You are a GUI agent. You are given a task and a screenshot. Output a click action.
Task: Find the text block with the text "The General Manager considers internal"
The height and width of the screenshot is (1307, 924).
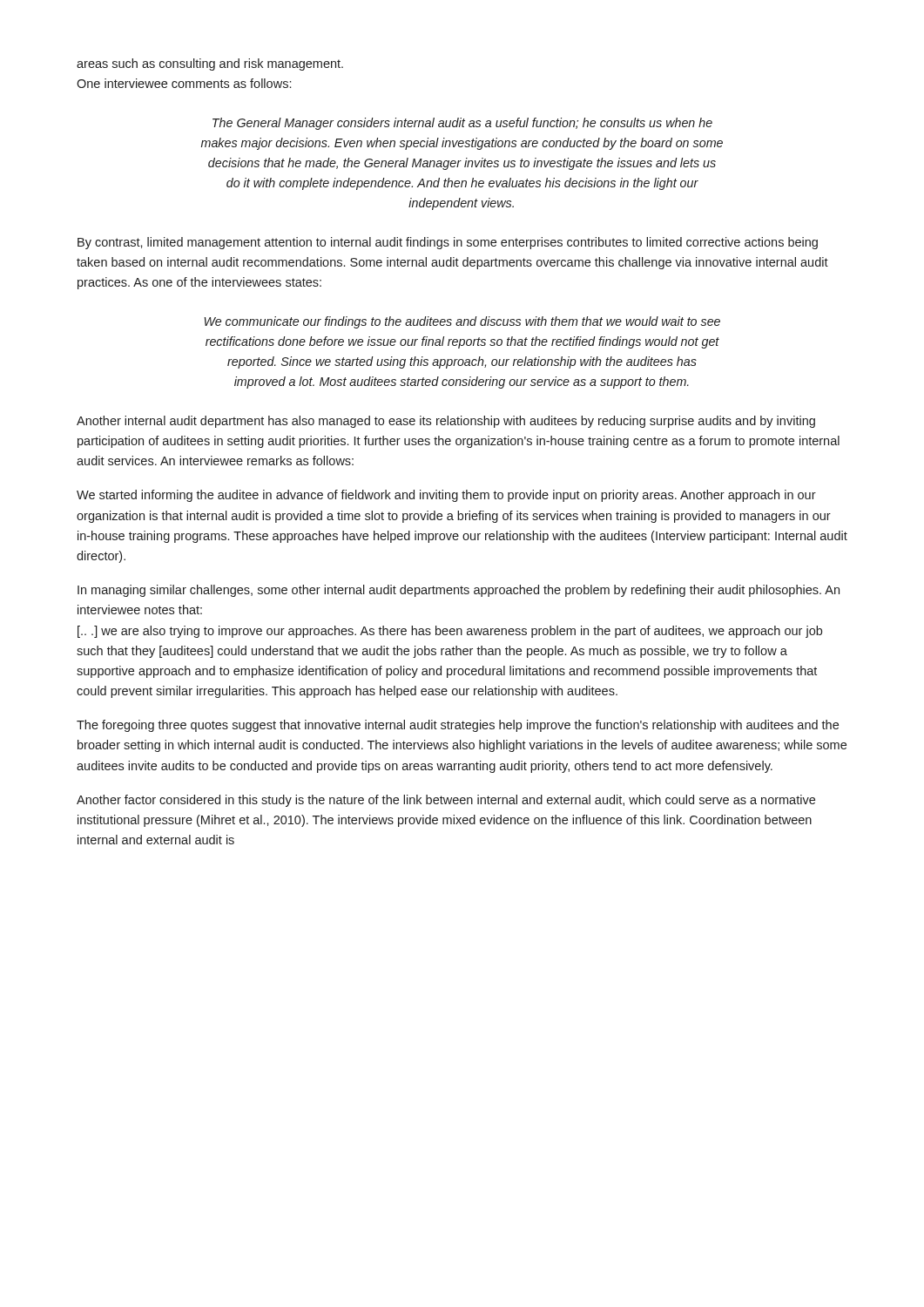[462, 163]
